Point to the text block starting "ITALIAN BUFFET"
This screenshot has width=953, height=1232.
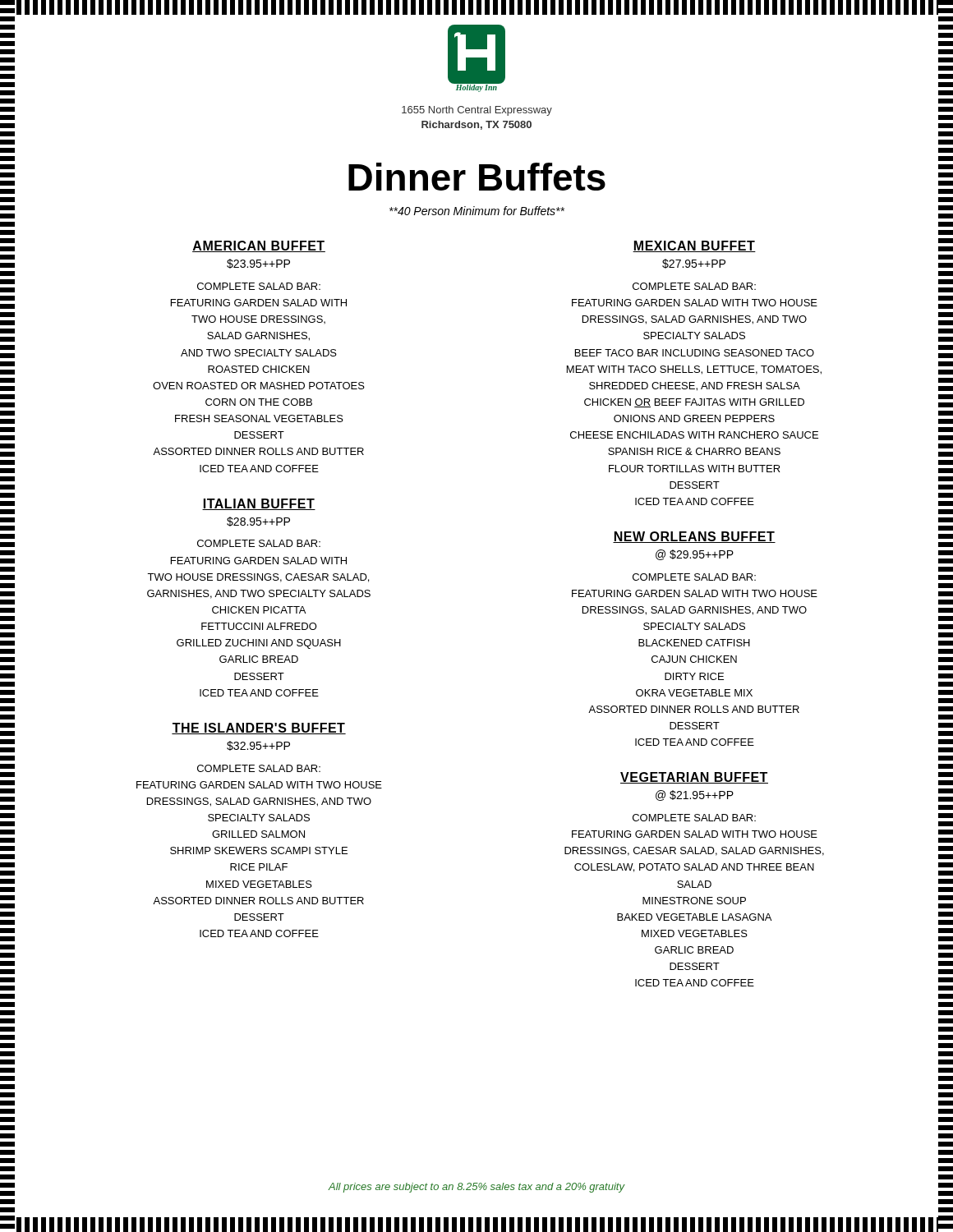pyautogui.click(x=259, y=504)
